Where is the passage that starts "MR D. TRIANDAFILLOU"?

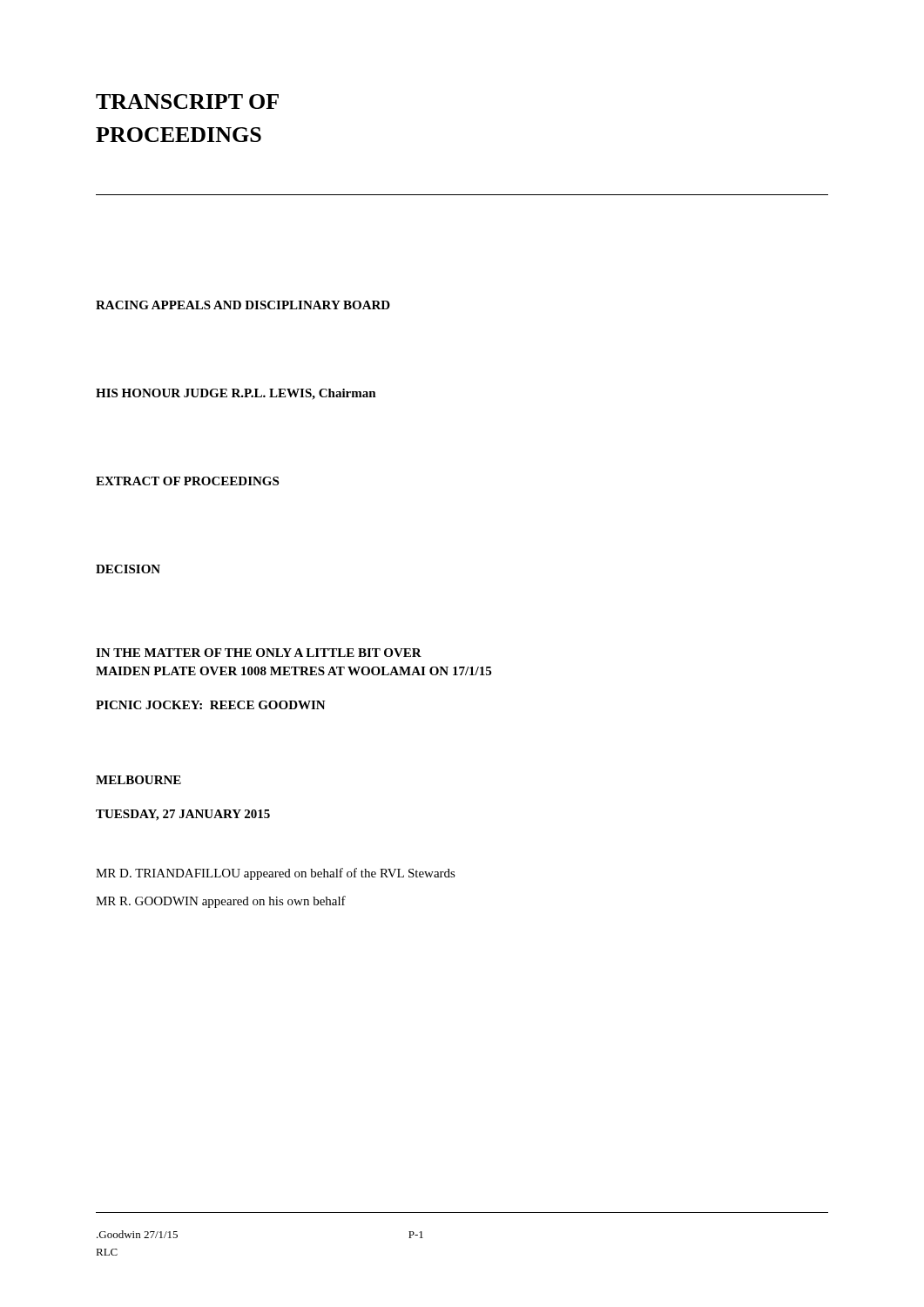[276, 873]
